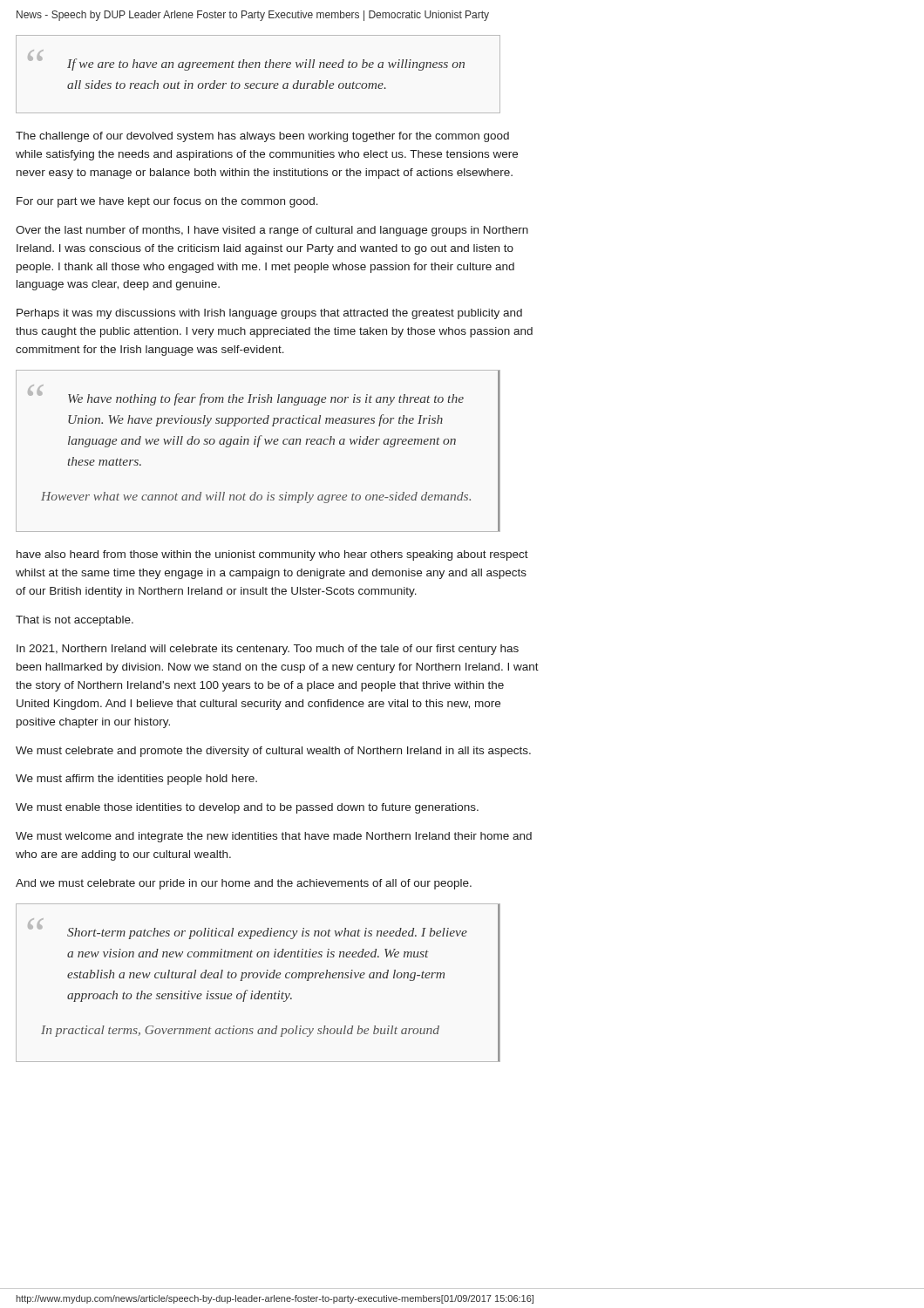The width and height of the screenshot is (924, 1308).
Task: Where is the passage that starts "And we must celebrate our pride"?
Action: 244,883
